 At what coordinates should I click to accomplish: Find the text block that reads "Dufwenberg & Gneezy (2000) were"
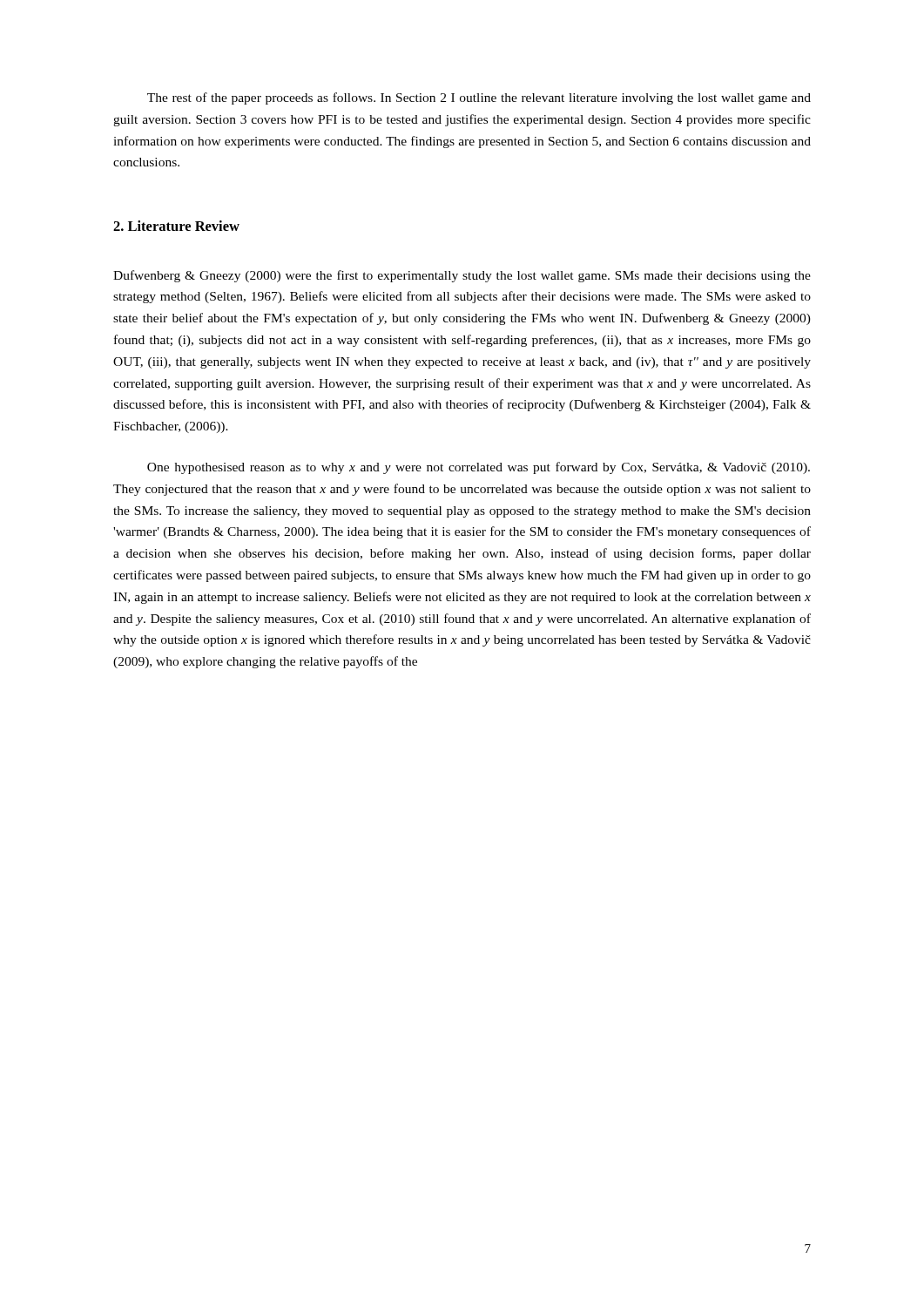[462, 351]
